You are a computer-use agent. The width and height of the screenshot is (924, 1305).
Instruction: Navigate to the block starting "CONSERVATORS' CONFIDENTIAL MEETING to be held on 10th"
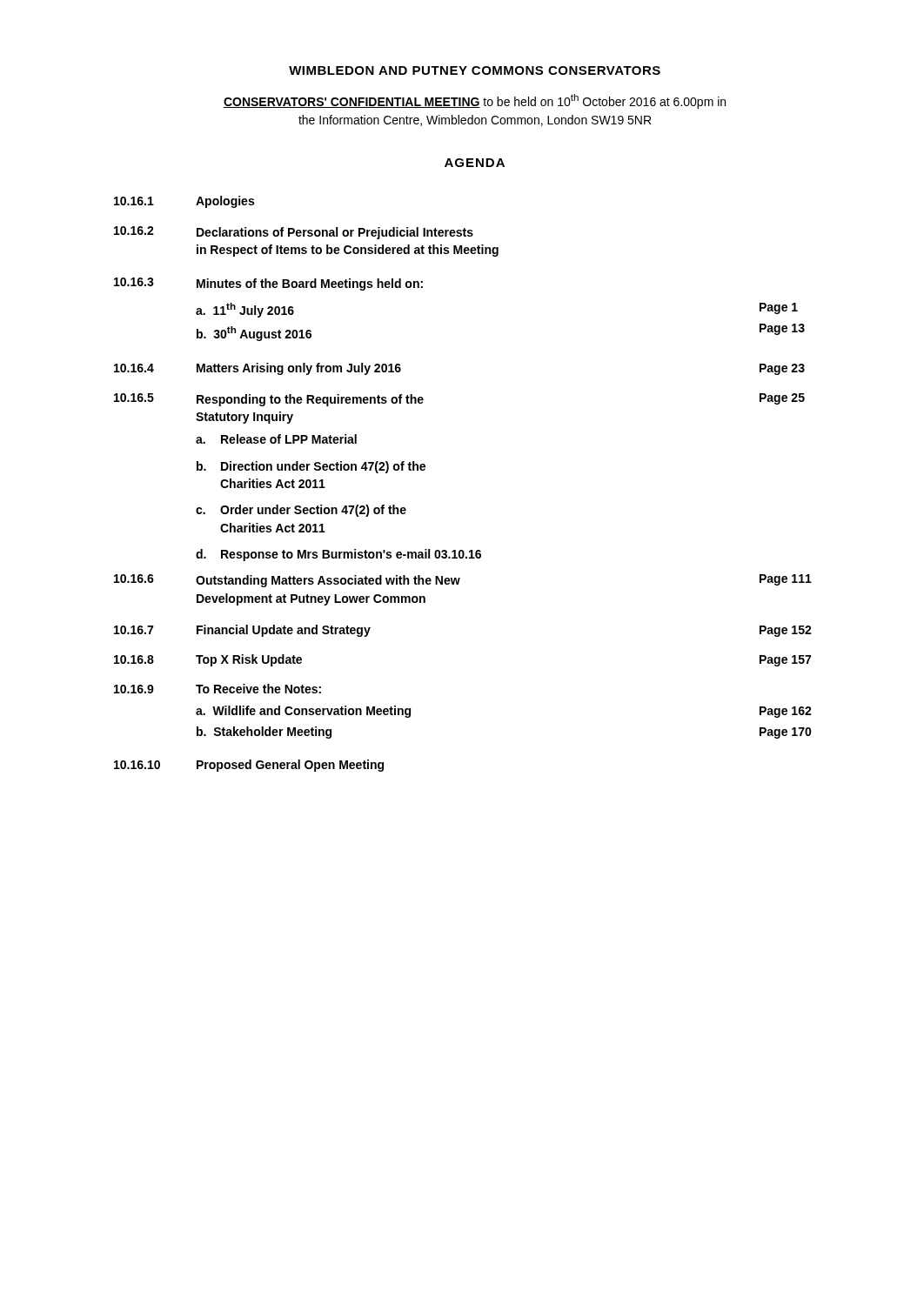[475, 109]
